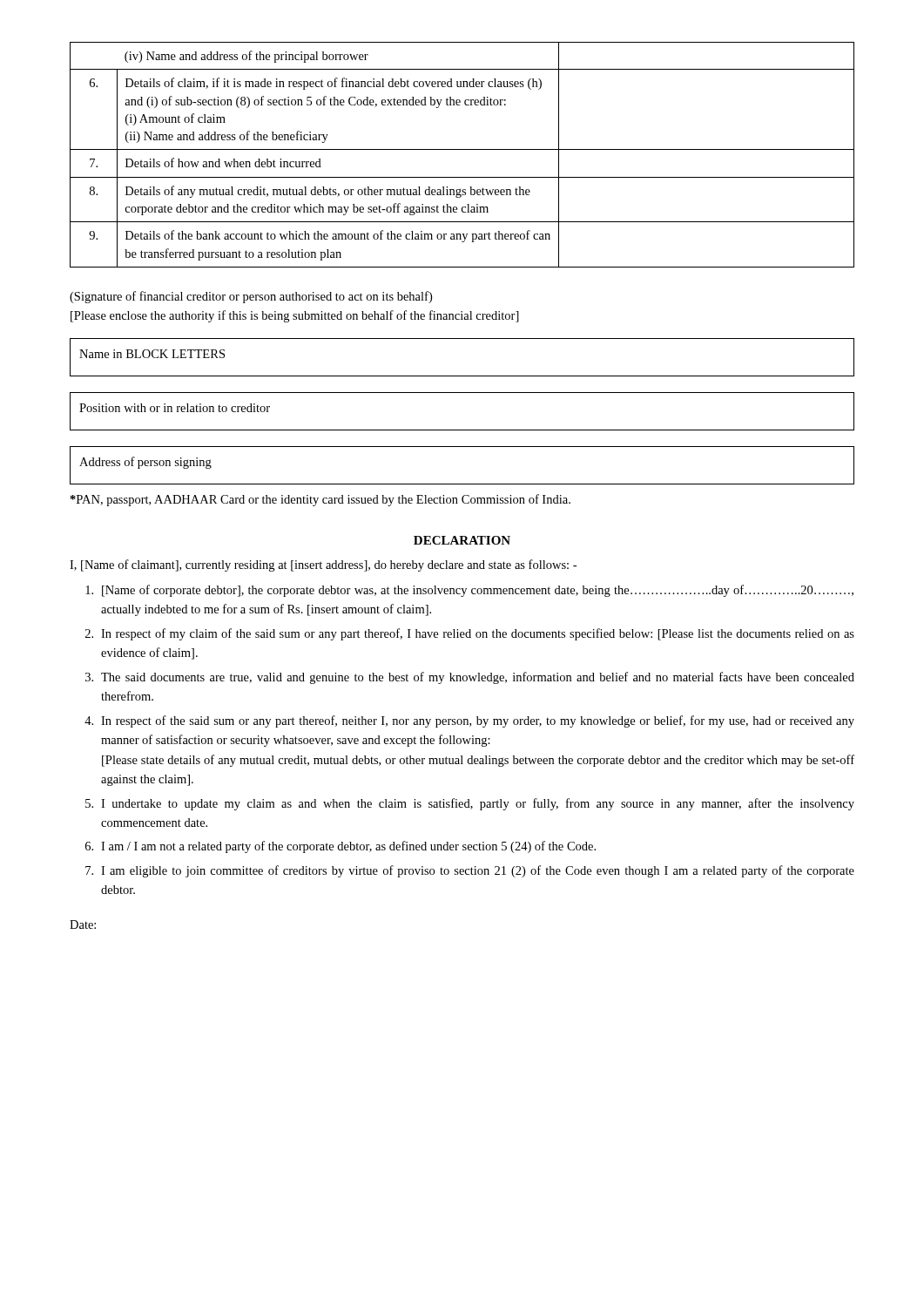Where is the passage that starts "6. I am / I am not a"?
The image size is (924, 1307).
[x=462, y=847]
